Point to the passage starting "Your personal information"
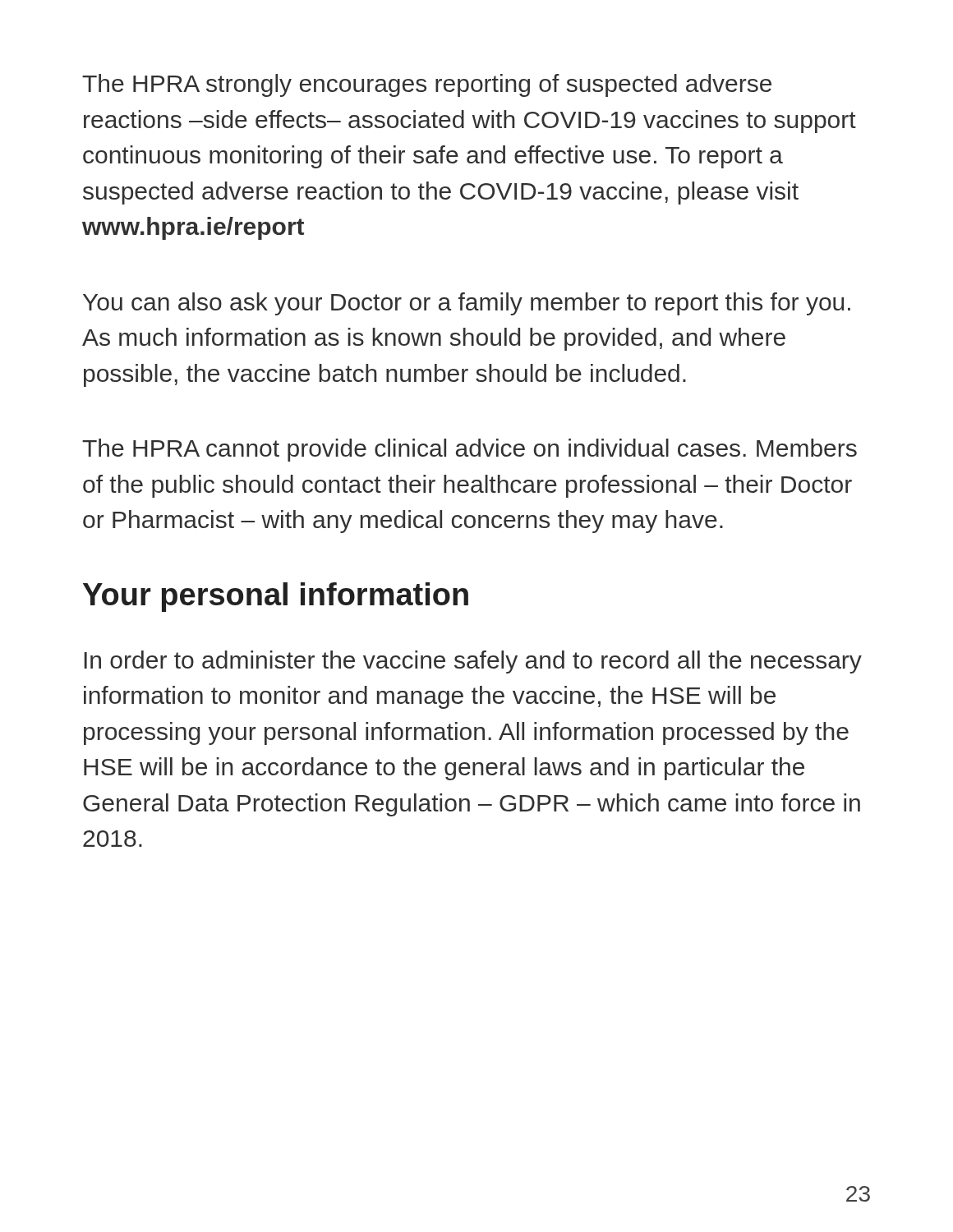Image resolution: width=953 pixels, height=1232 pixels. tap(276, 594)
